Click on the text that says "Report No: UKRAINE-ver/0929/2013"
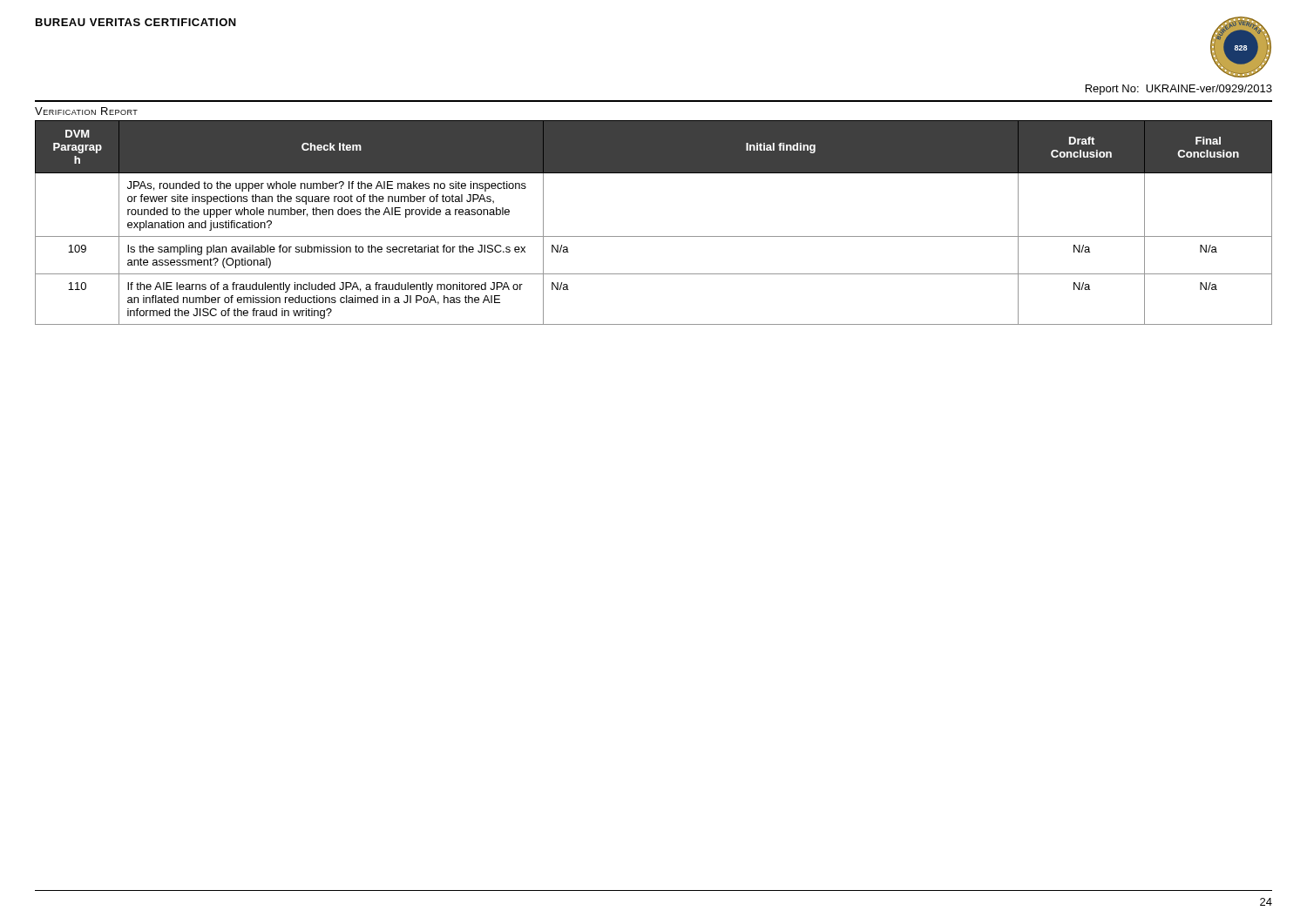This screenshot has width=1307, height=924. click(x=1178, y=88)
